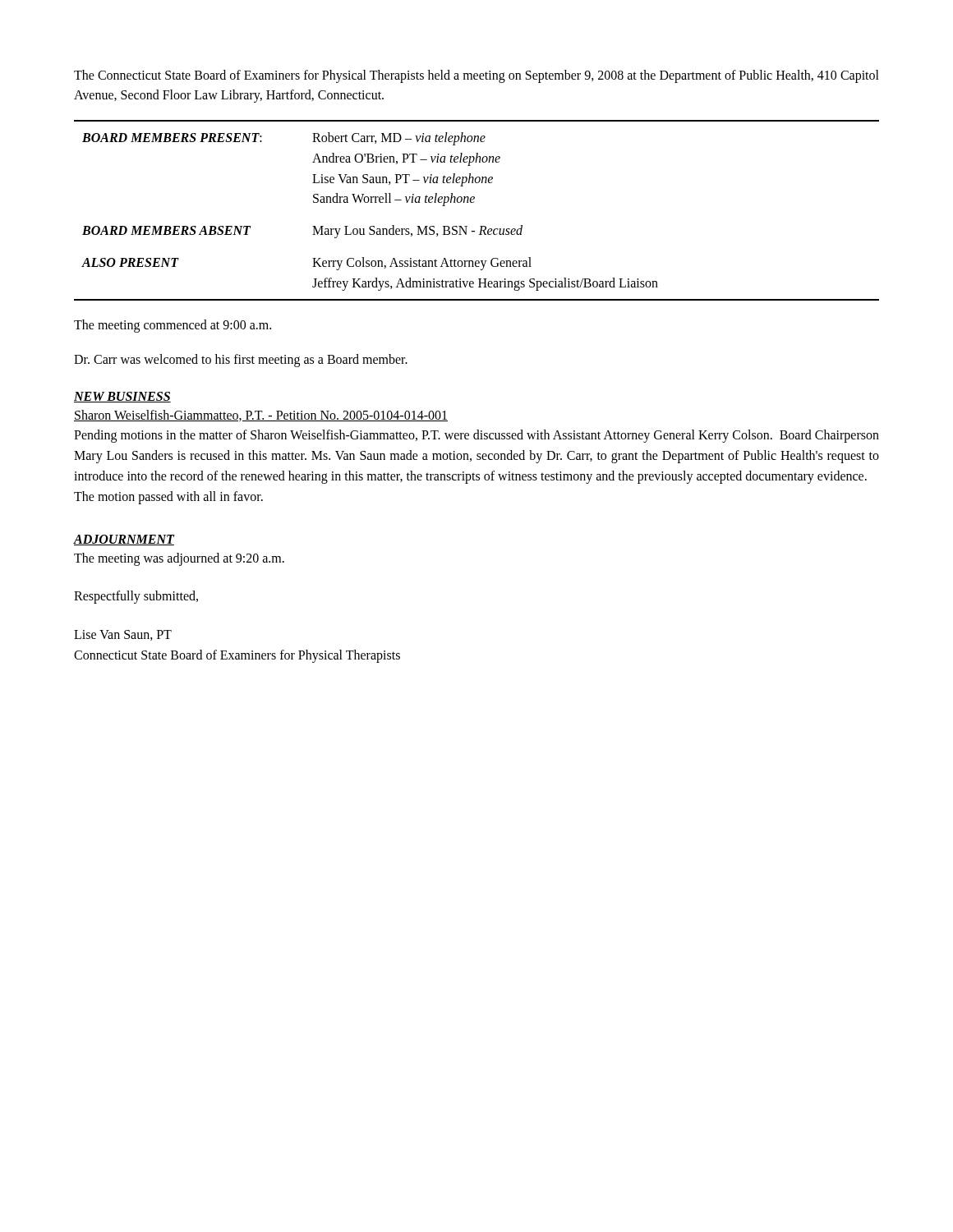Point to the block starting "The Connecticut State Board of Examiners for Physical"
This screenshot has width=953, height=1232.
[476, 85]
